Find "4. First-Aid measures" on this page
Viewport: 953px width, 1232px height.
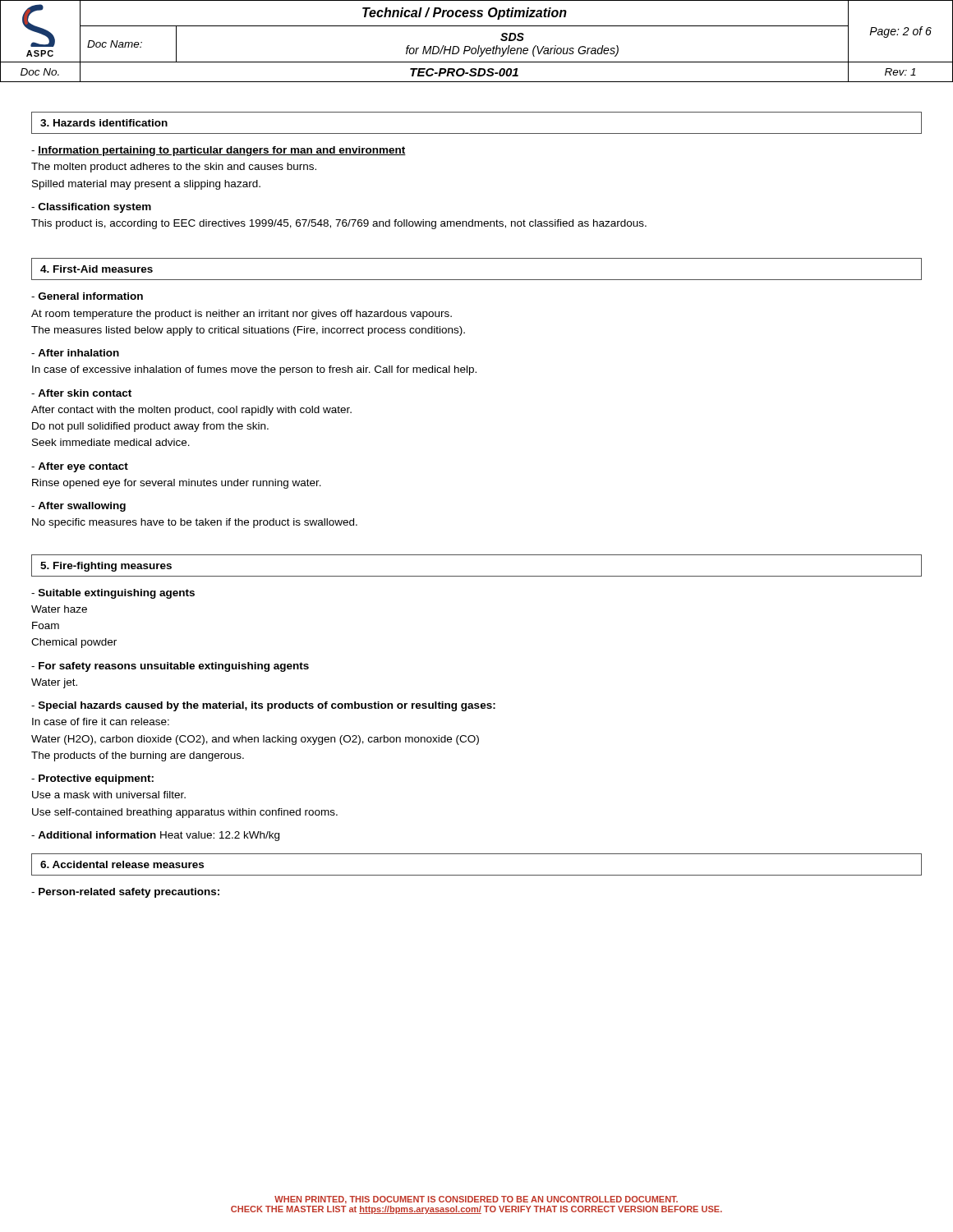pyautogui.click(x=97, y=269)
